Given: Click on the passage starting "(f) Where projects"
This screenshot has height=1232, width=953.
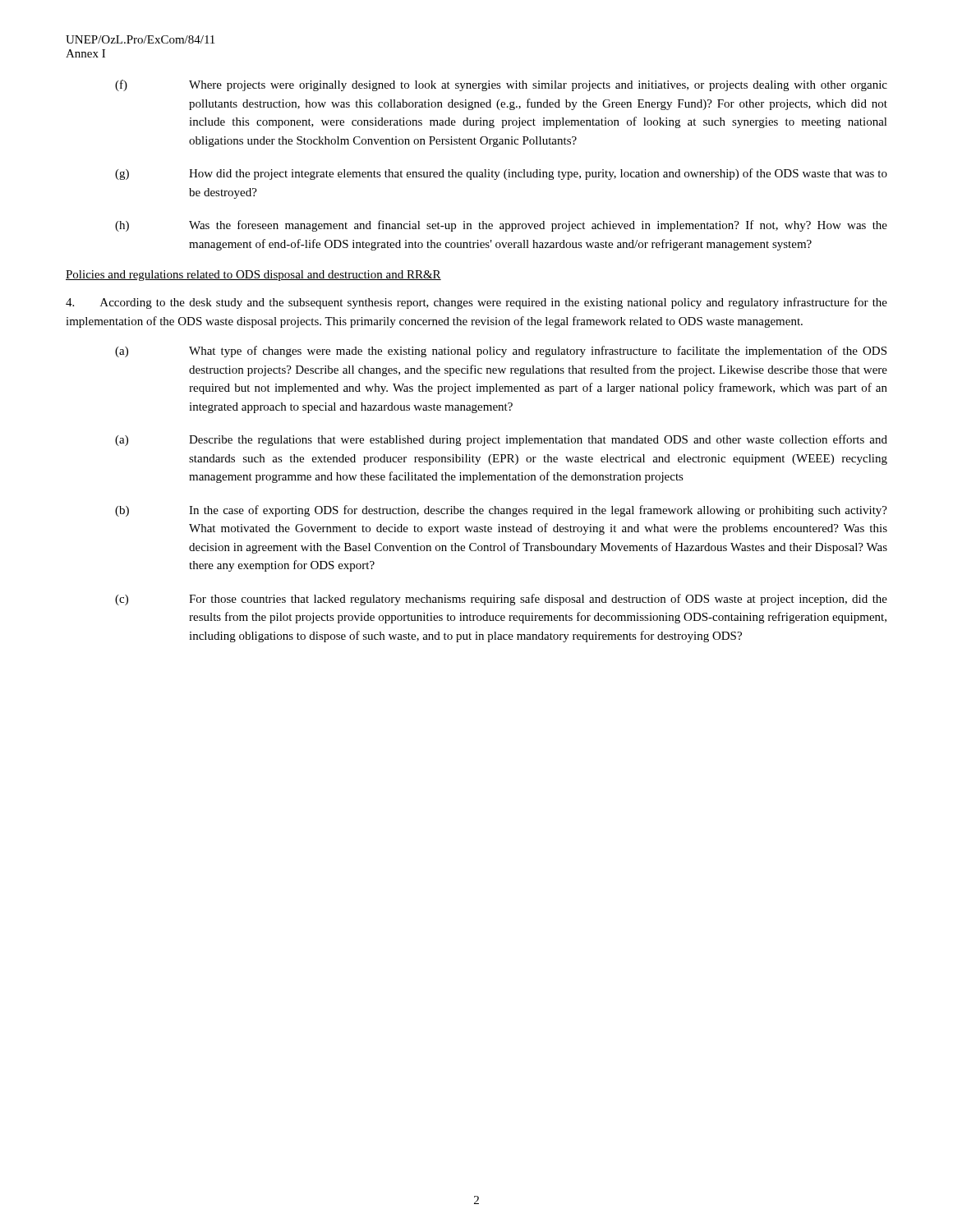Looking at the screenshot, I should [476, 112].
